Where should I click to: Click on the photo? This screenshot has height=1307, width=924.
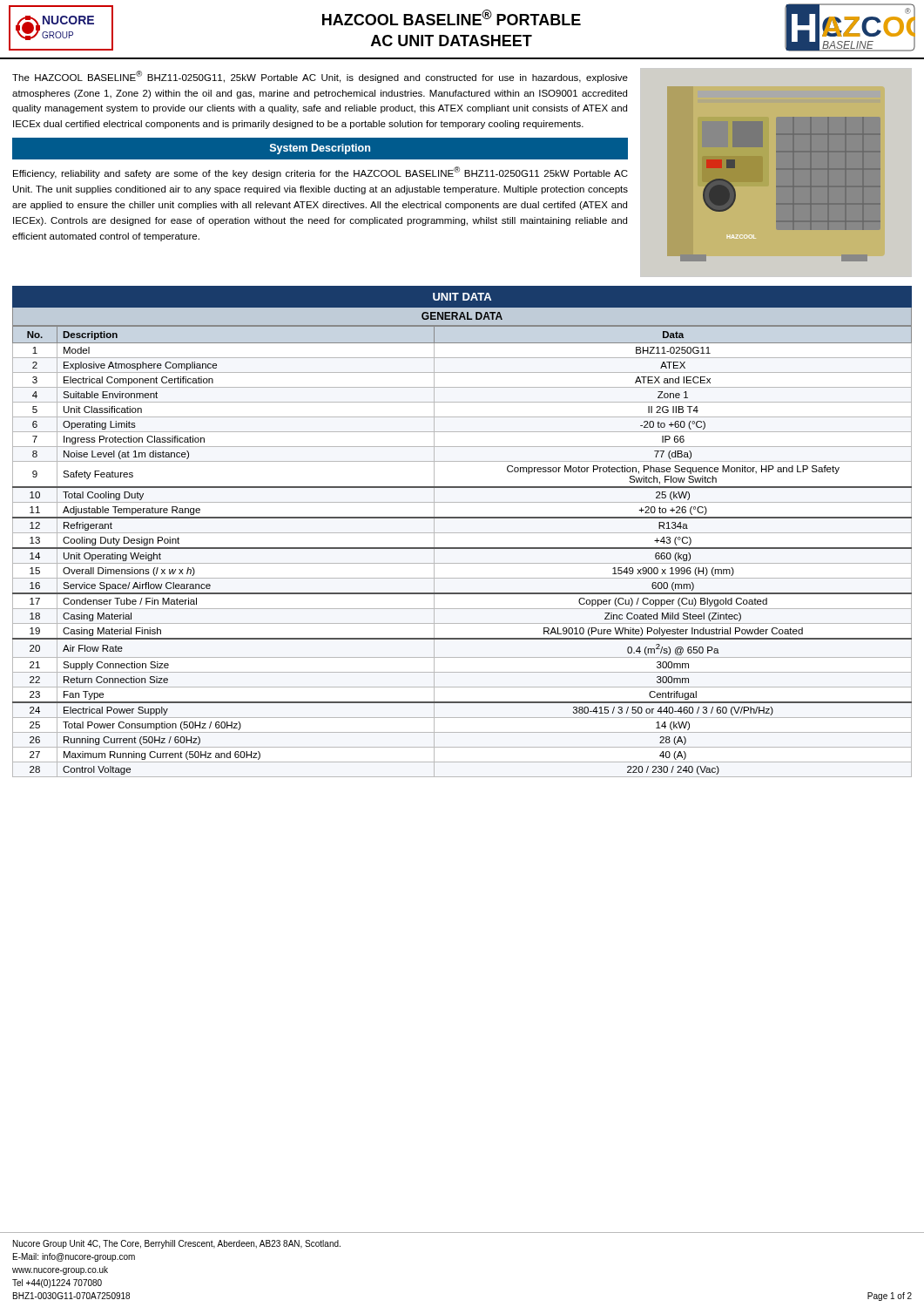point(776,173)
